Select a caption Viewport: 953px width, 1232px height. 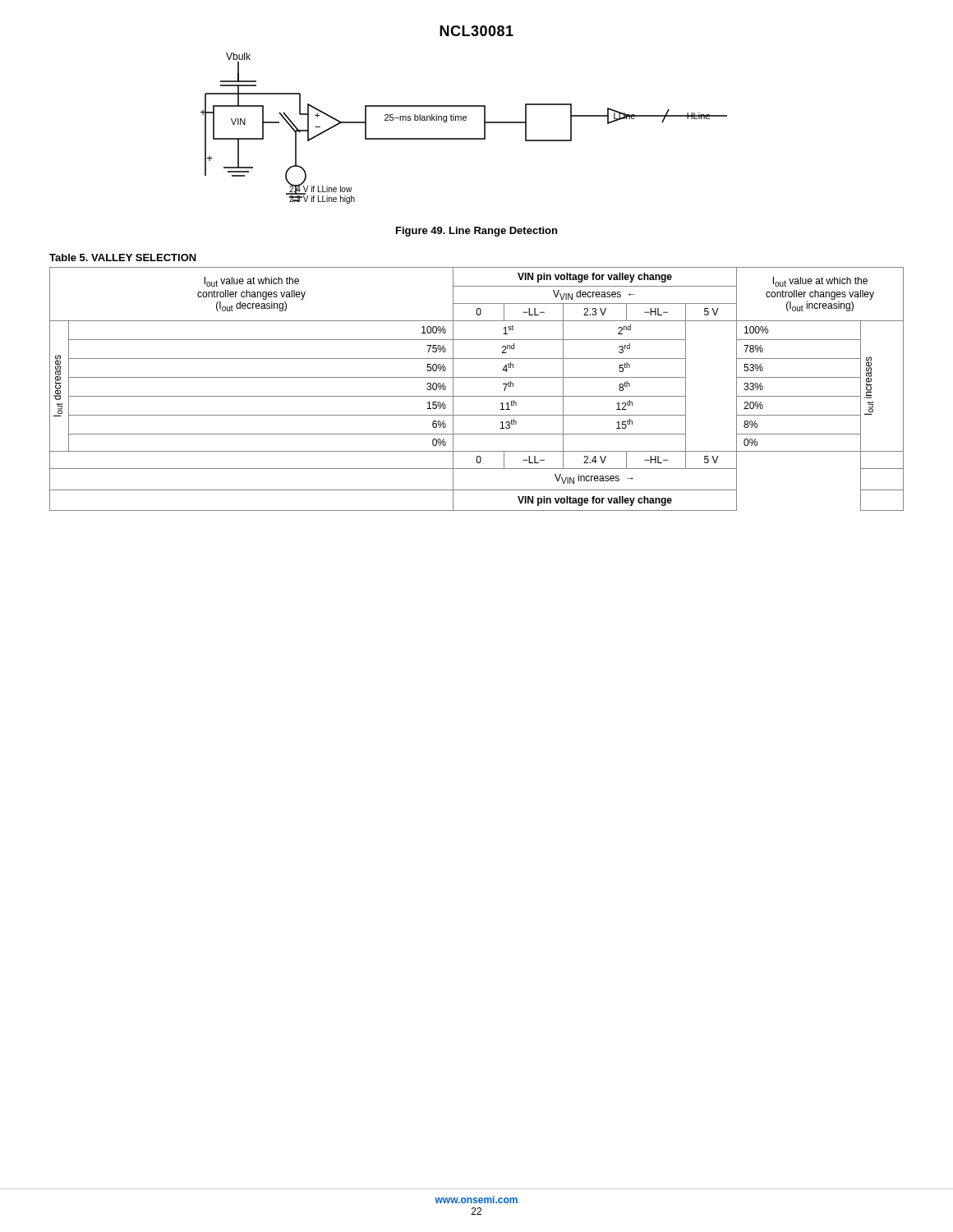tap(476, 230)
